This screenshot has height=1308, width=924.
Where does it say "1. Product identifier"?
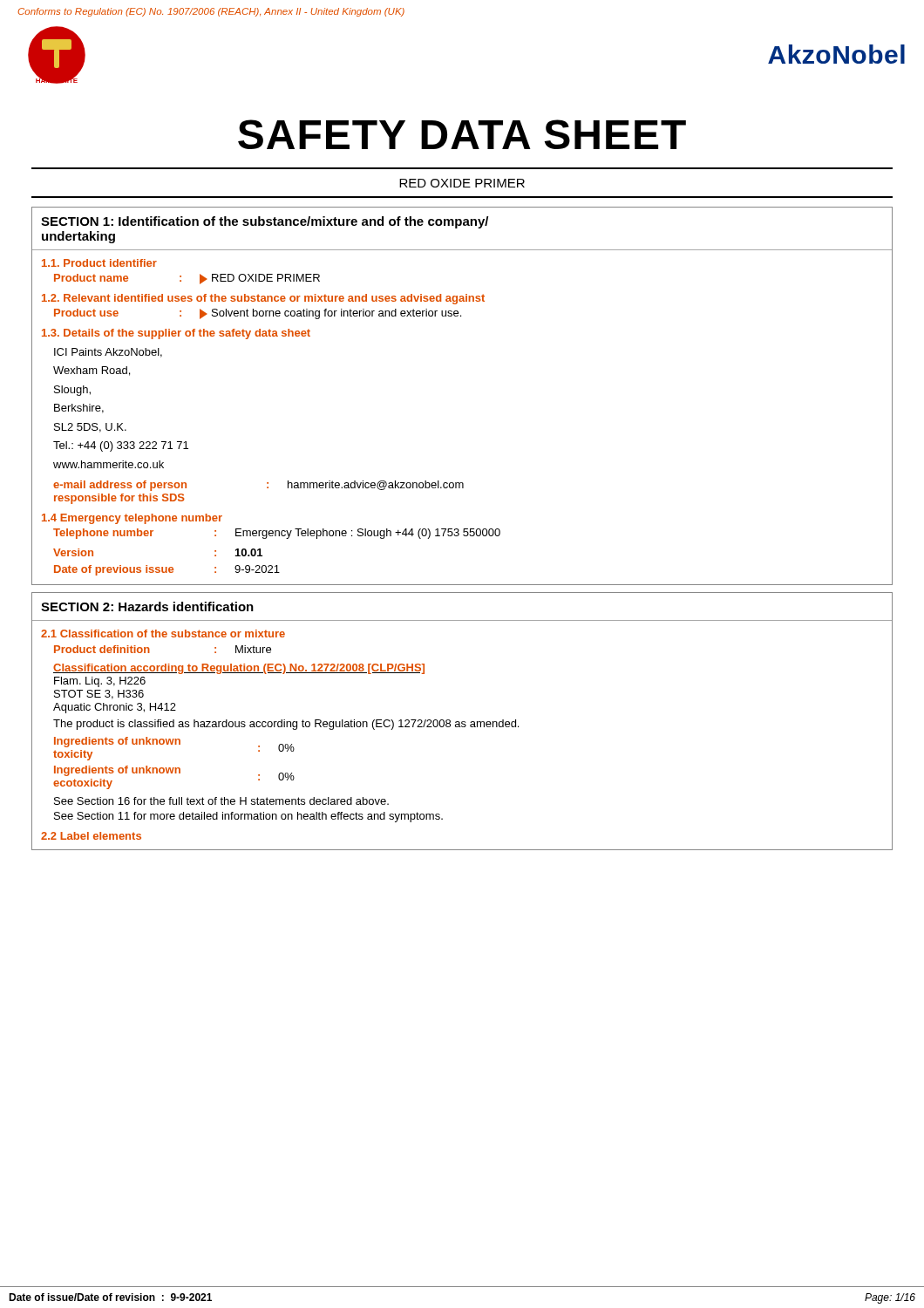click(99, 263)
